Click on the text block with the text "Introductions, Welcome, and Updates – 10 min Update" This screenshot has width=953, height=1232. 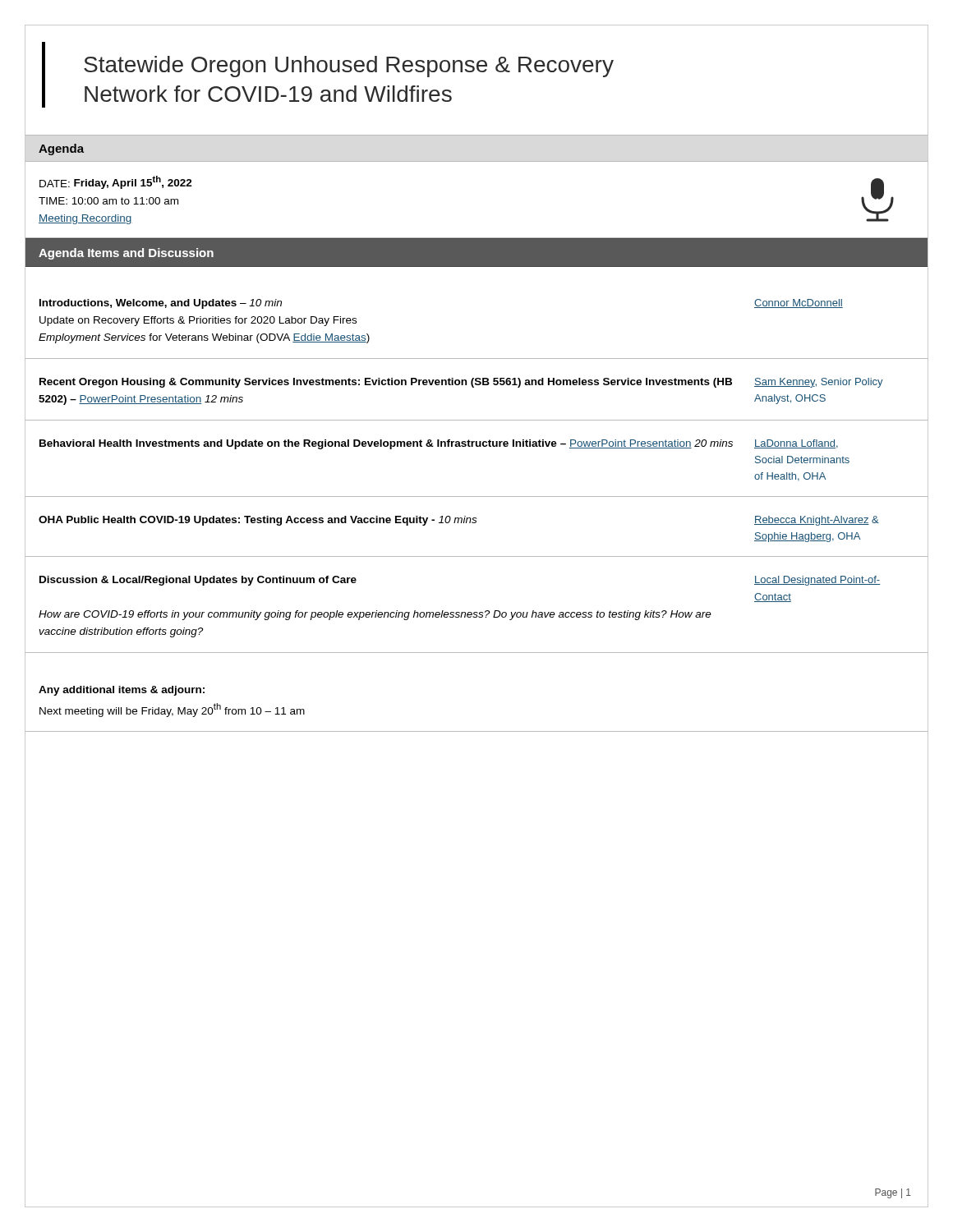[157, 303]
